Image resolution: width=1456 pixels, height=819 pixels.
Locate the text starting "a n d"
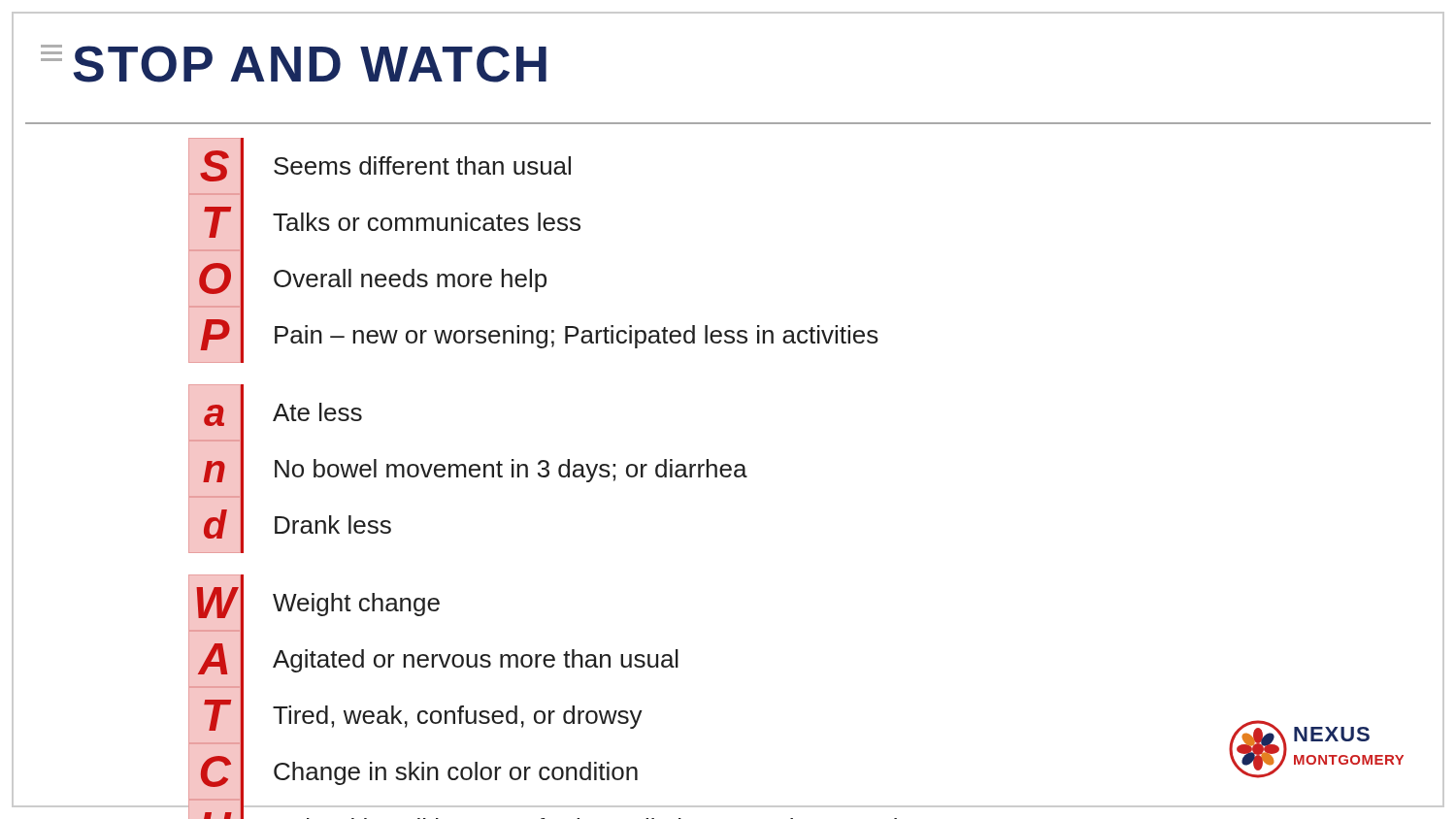click(468, 469)
